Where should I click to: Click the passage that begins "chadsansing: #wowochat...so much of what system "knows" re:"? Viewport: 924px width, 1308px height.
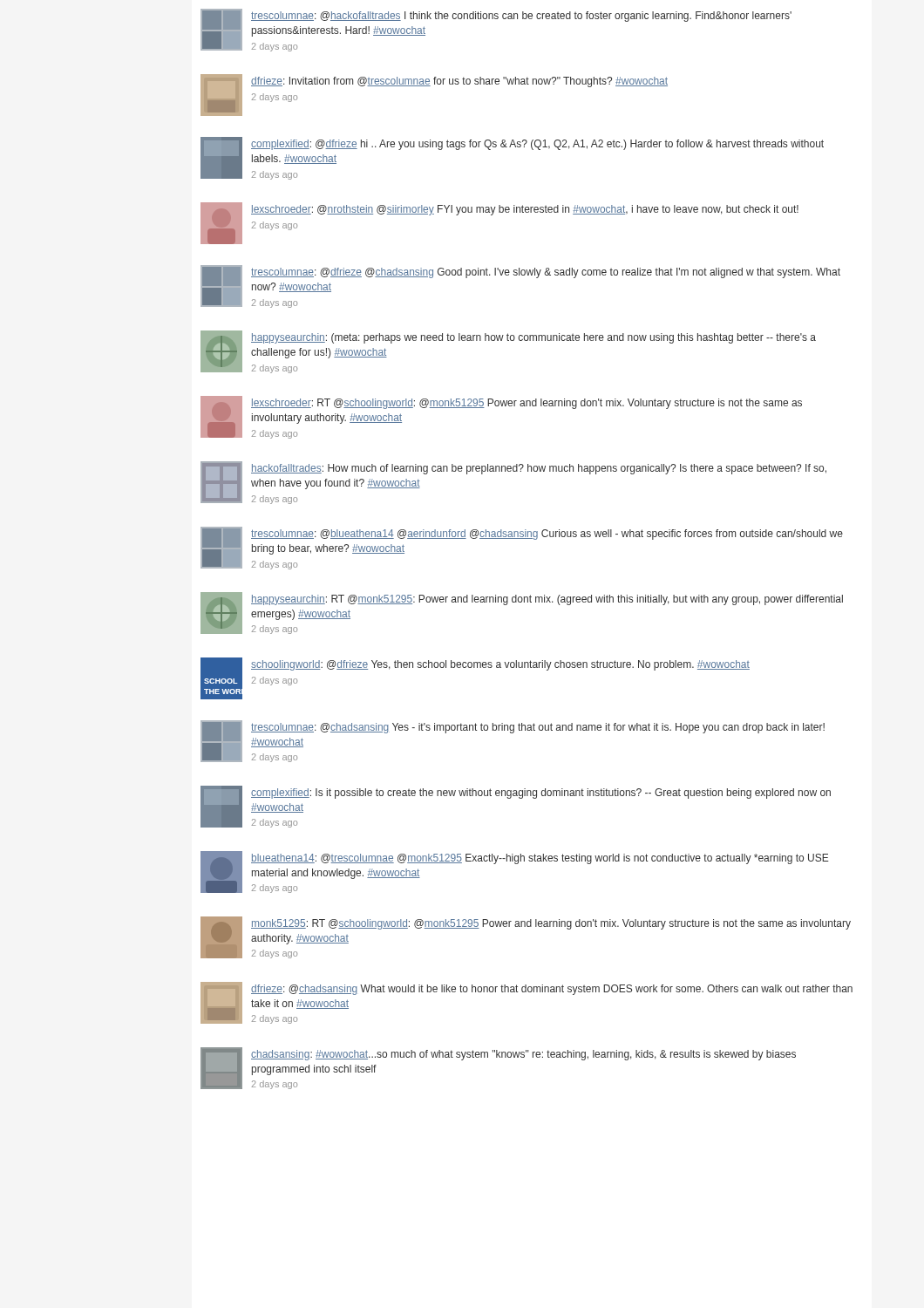[527, 1069]
